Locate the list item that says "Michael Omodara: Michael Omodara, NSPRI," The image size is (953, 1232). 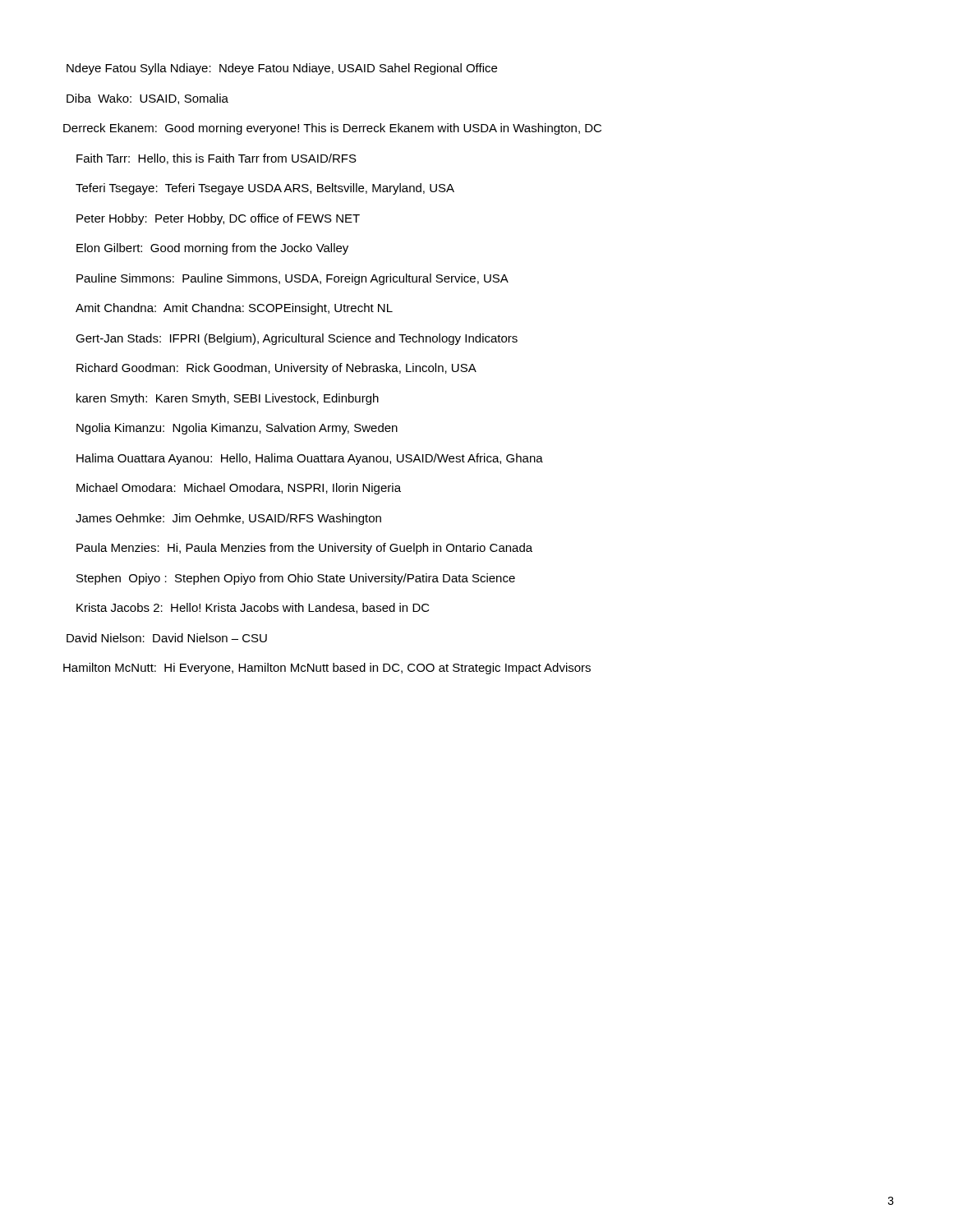[x=238, y=487]
